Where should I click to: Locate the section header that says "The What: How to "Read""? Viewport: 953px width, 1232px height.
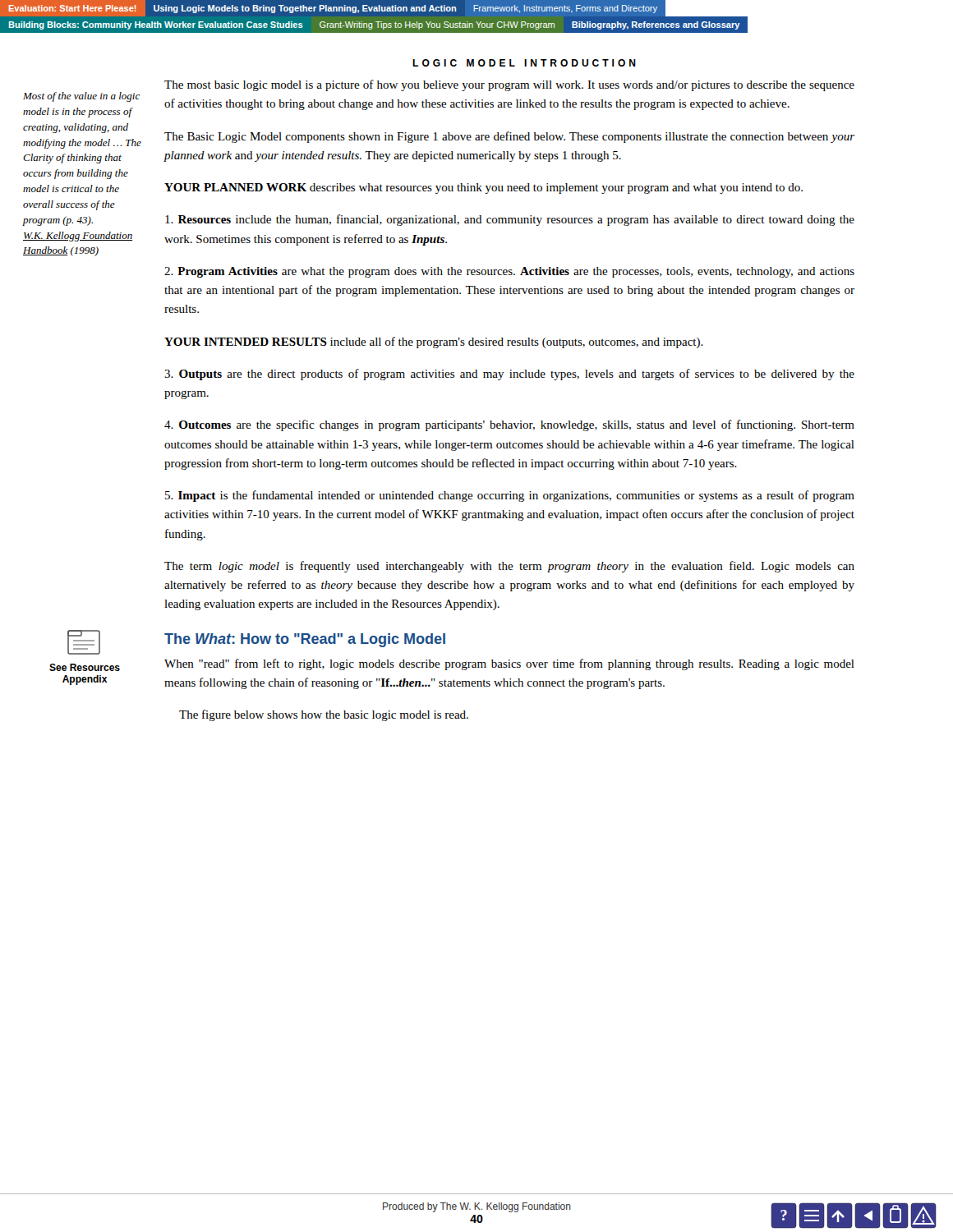pos(305,639)
